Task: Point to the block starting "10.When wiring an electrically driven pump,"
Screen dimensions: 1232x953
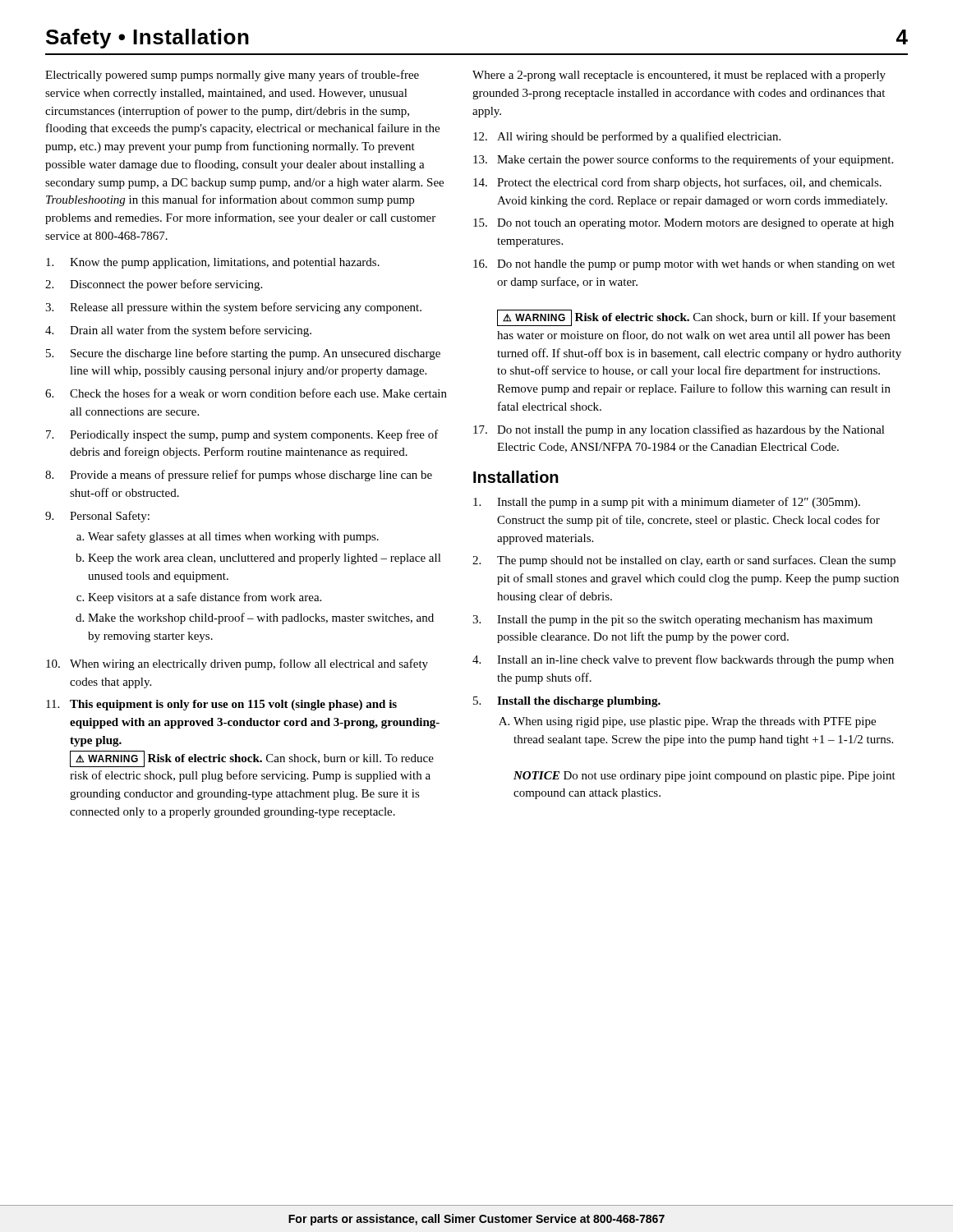Action: click(246, 673)
